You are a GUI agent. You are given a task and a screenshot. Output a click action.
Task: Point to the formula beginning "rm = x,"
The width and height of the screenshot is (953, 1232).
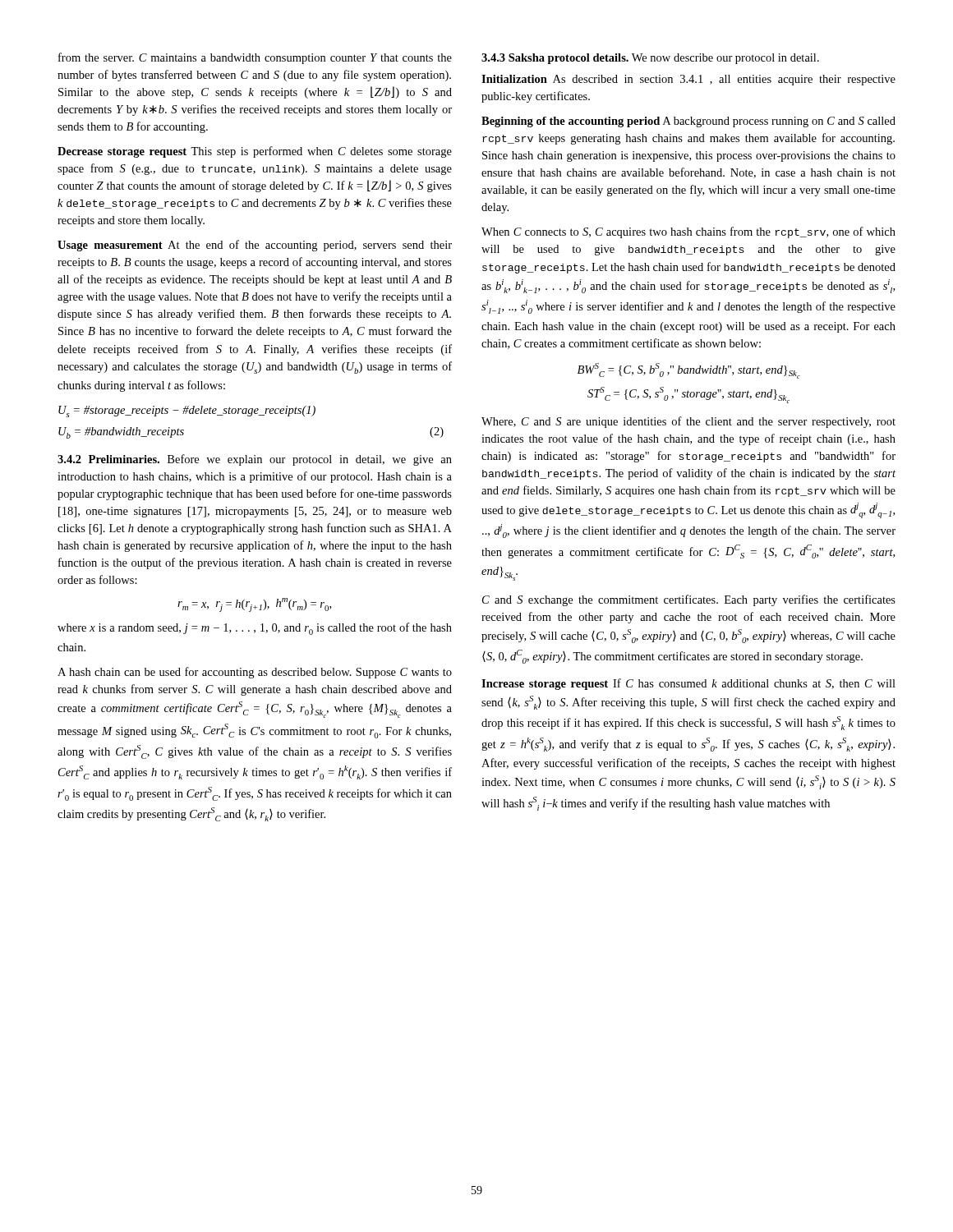tap(255, 603)
